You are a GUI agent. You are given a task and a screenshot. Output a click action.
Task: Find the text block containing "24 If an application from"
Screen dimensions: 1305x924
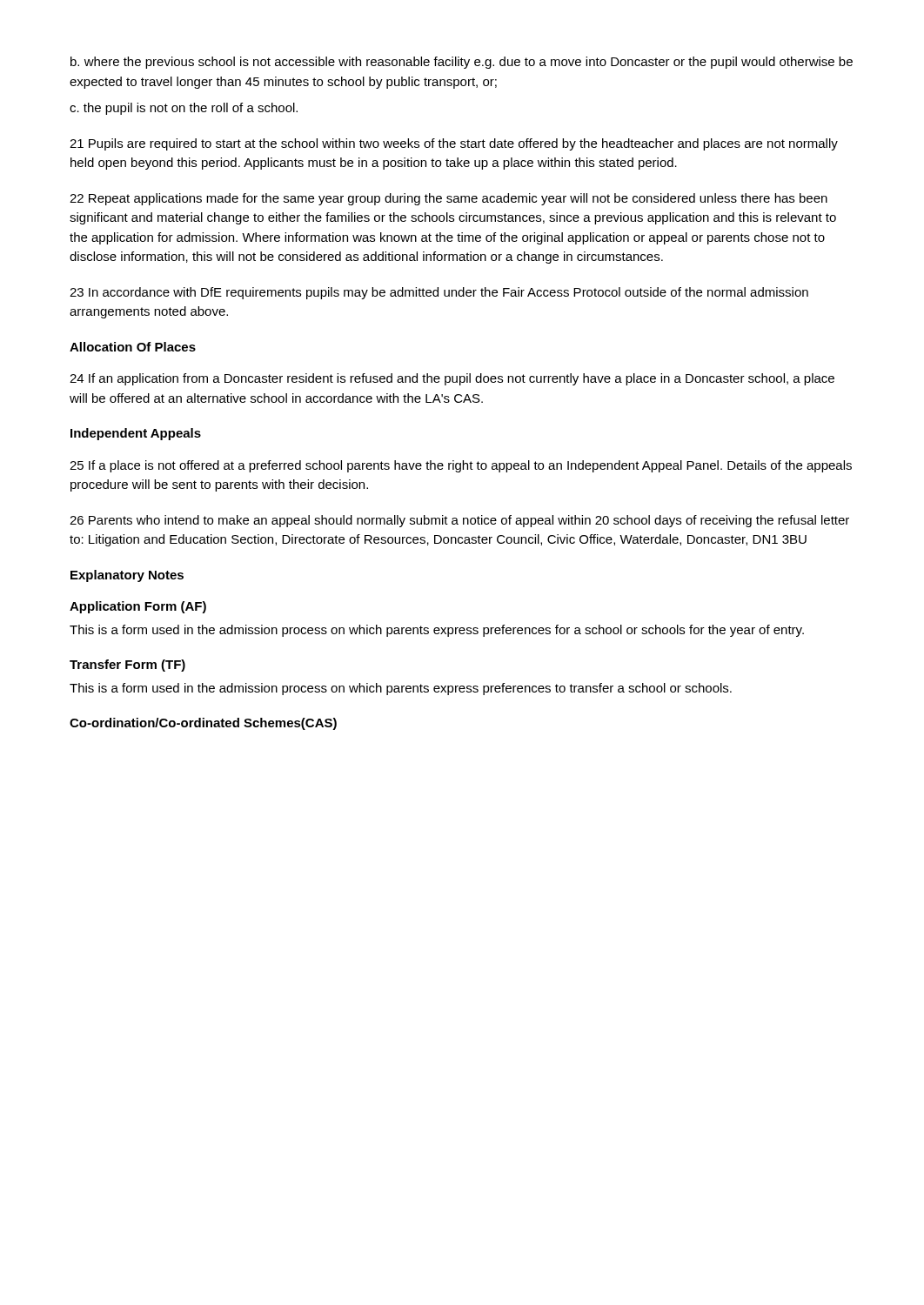click(x=452, y=388)
